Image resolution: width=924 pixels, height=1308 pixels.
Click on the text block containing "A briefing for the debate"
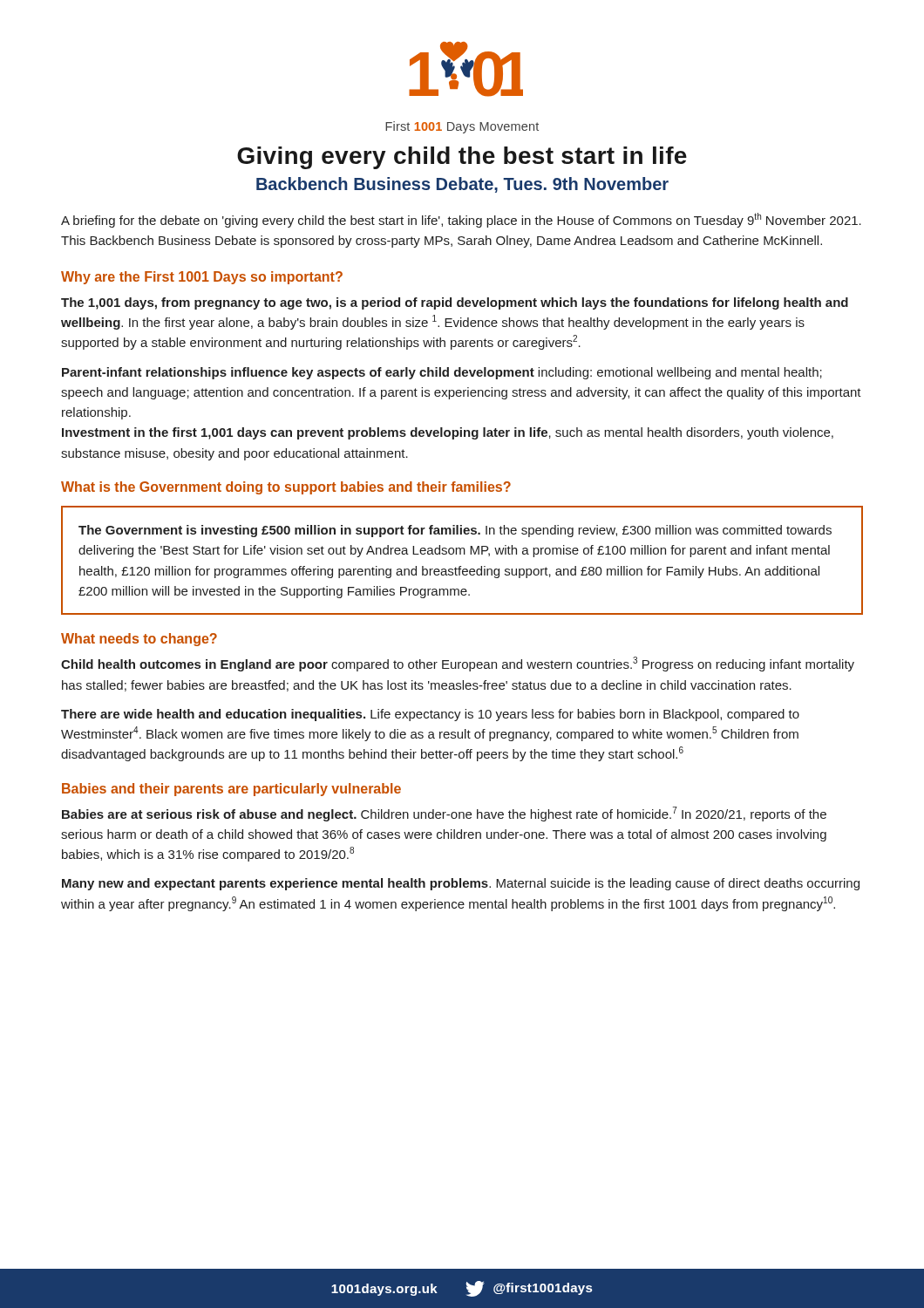click(461, 230)
